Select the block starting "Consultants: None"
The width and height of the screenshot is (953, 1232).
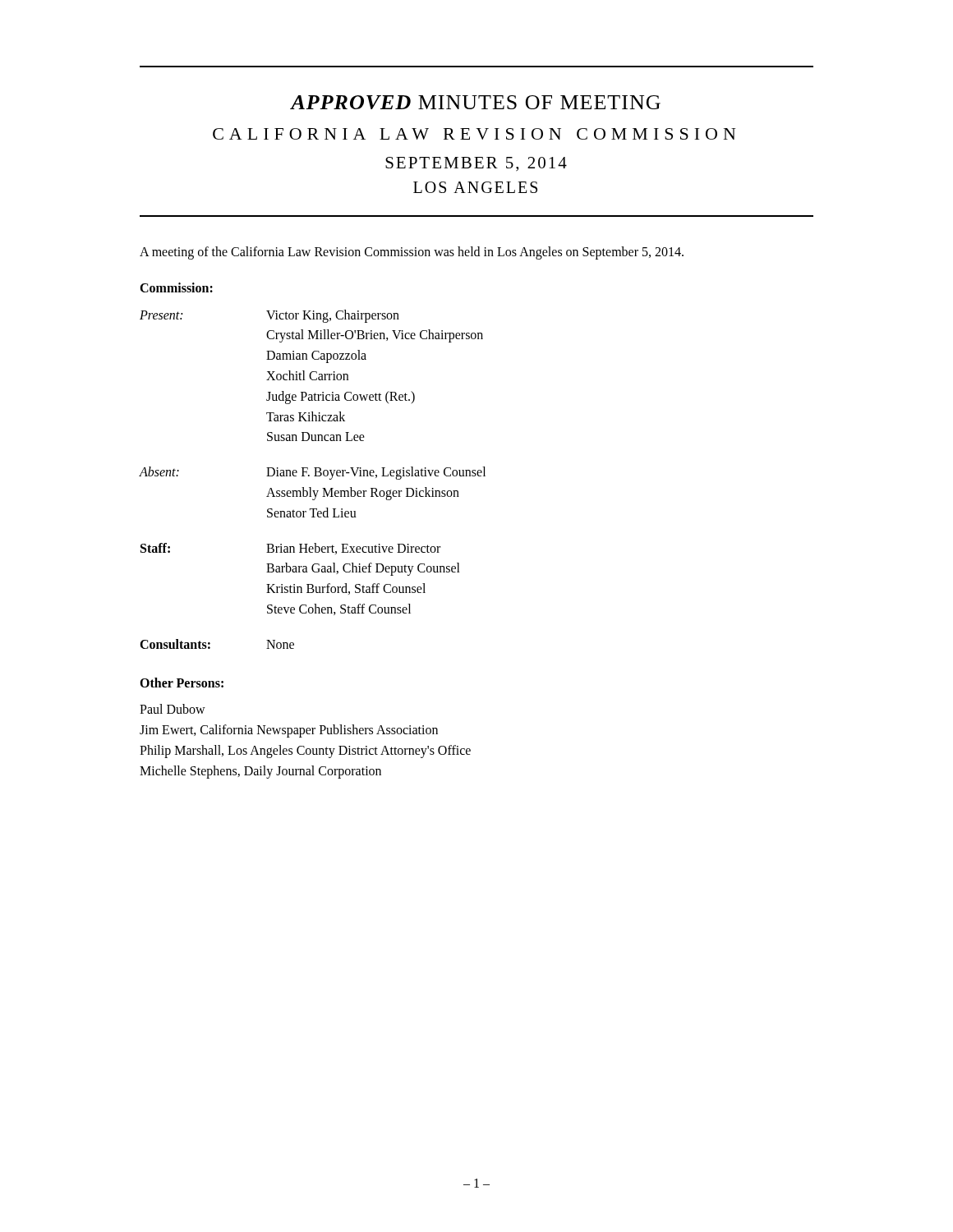[176, 644]
